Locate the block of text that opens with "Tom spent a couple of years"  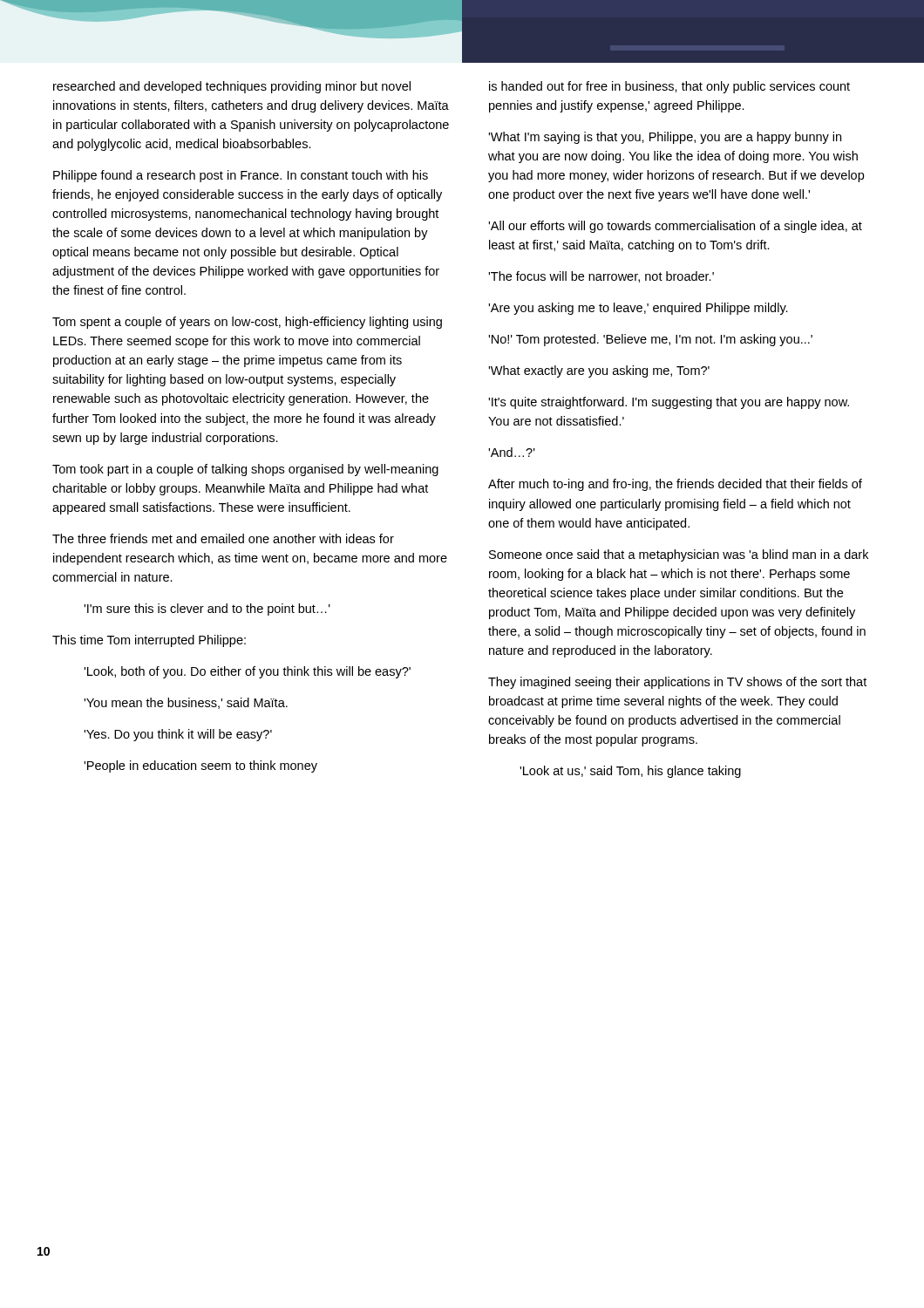(x=253, y=380)
